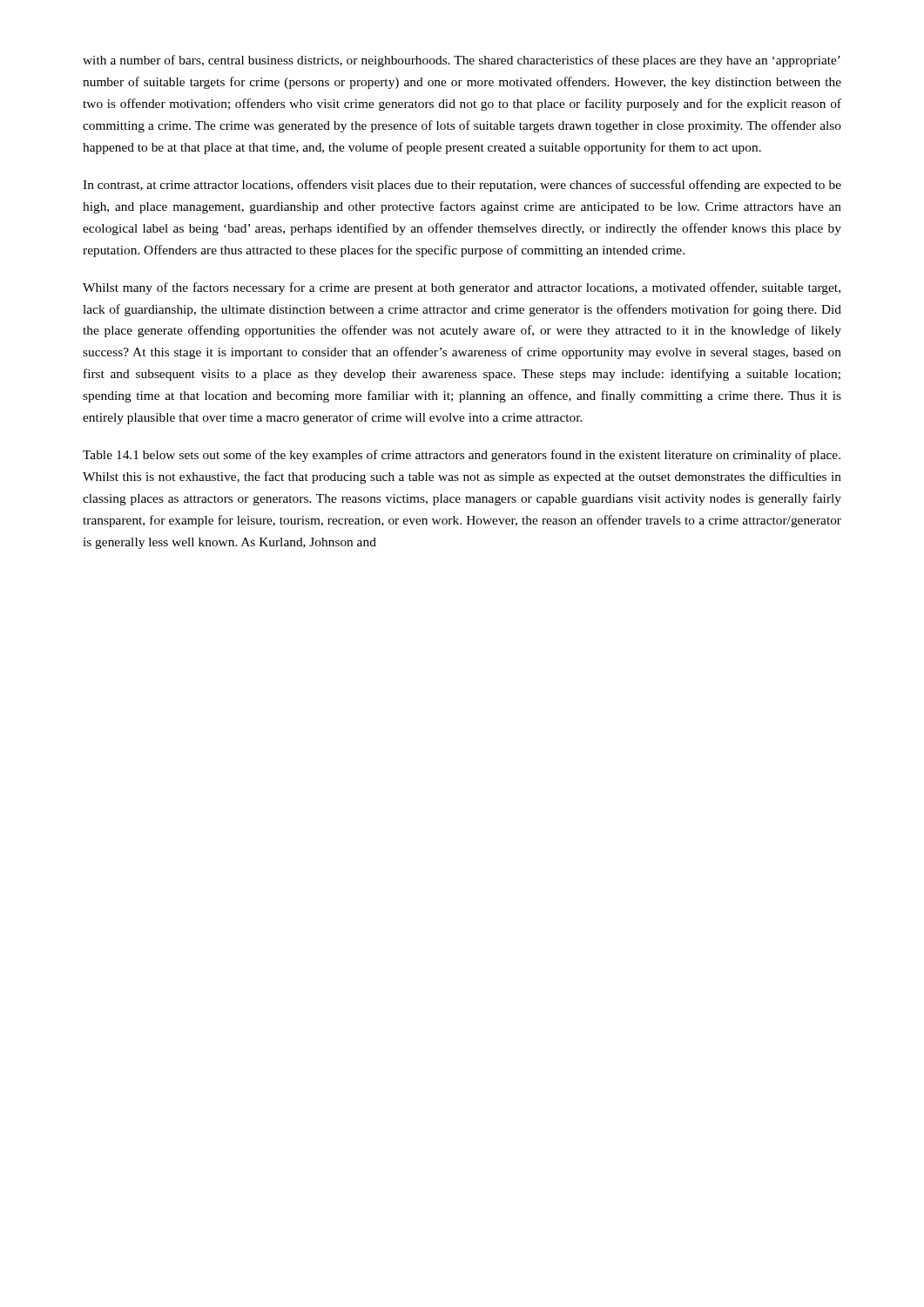This screenshot has width=924, height=1307.
Task: Navigate to the region starting "Whilst many of the factors"
Action: [462, 352]
